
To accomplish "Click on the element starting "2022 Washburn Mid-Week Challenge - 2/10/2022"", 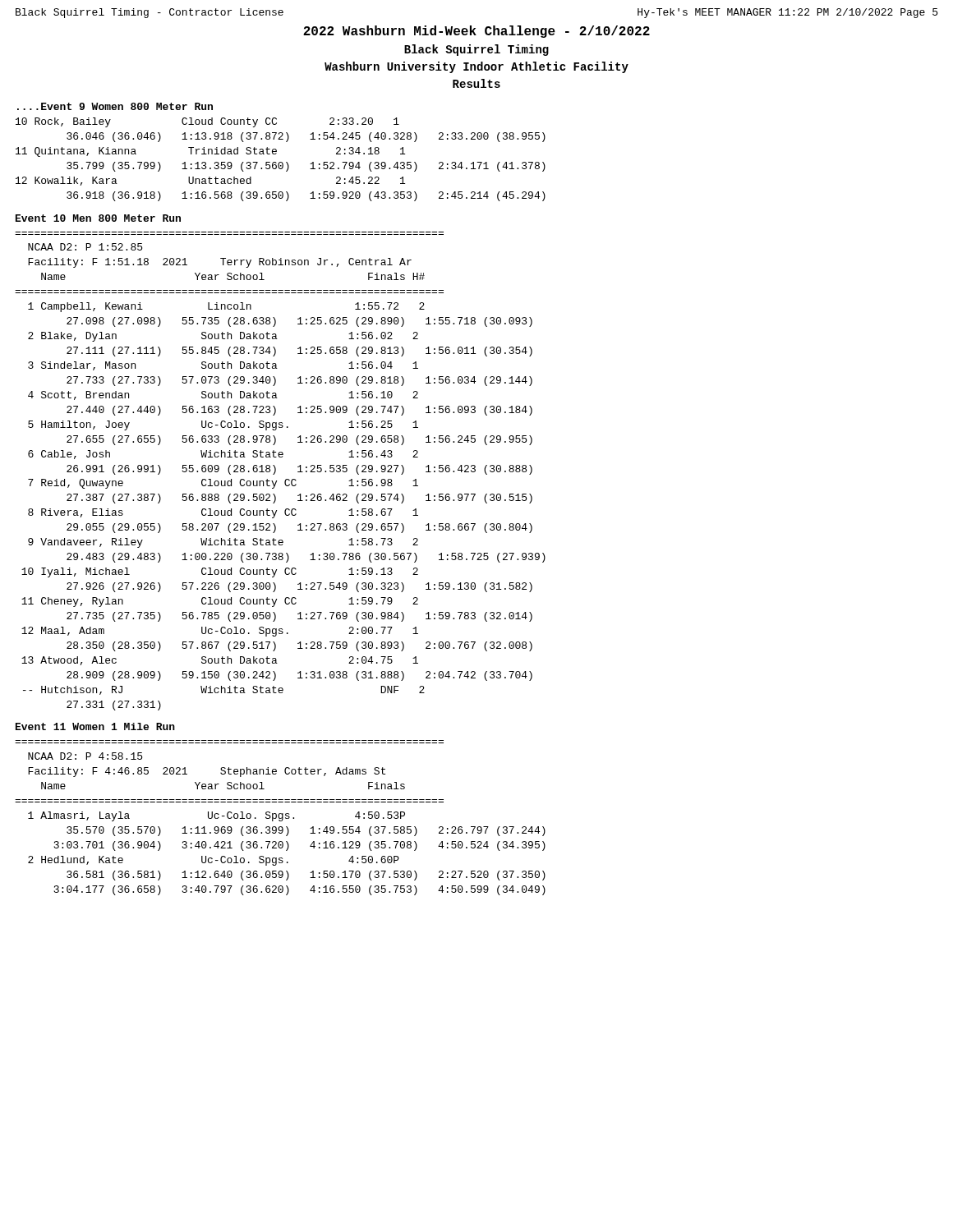I will (476, 32).
